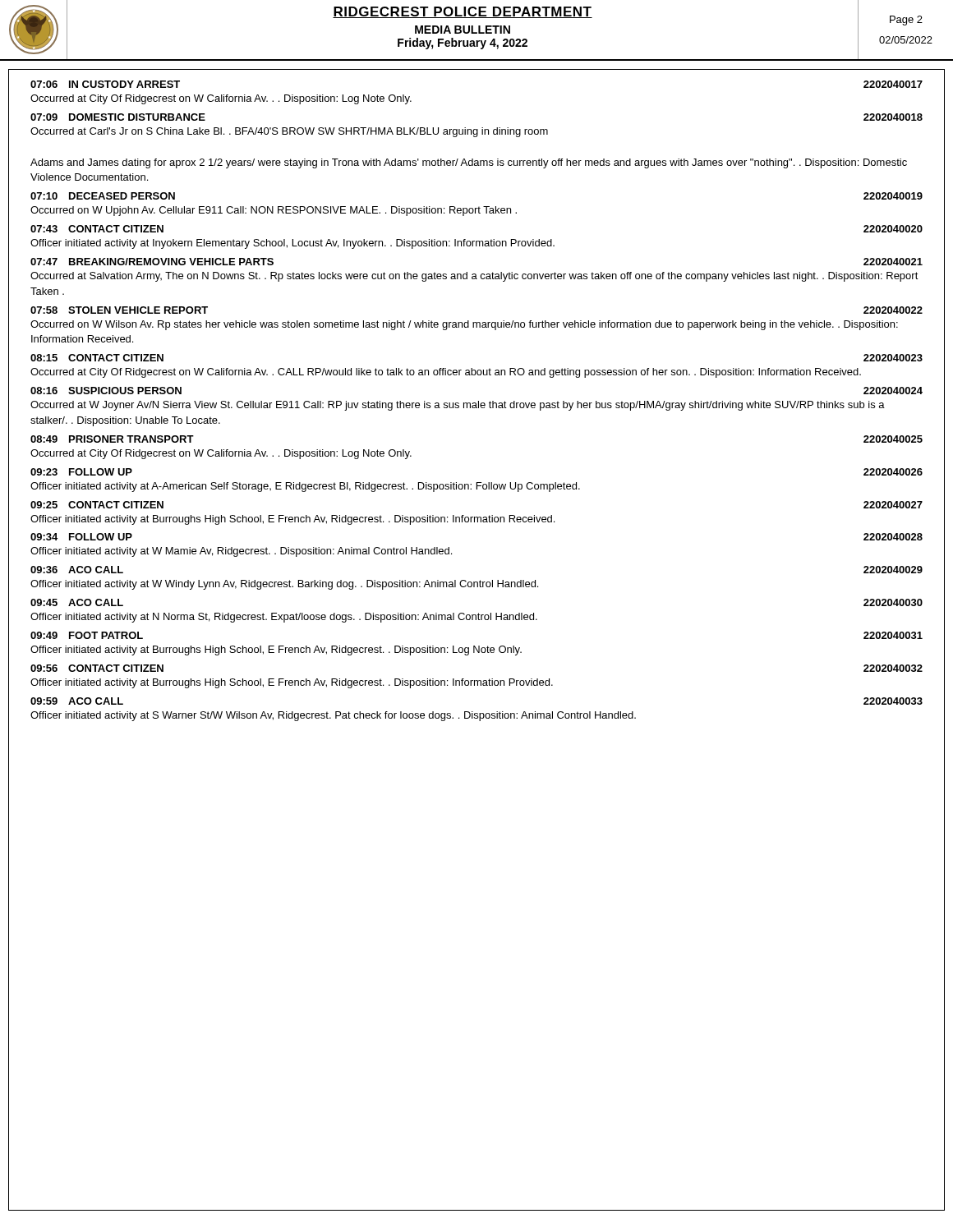The image size is (953, 1232).
Task: Locate the list item with the text "09:59 ACO CALL 2202040033 Officer initiated activity"
Action: [476, 709]
